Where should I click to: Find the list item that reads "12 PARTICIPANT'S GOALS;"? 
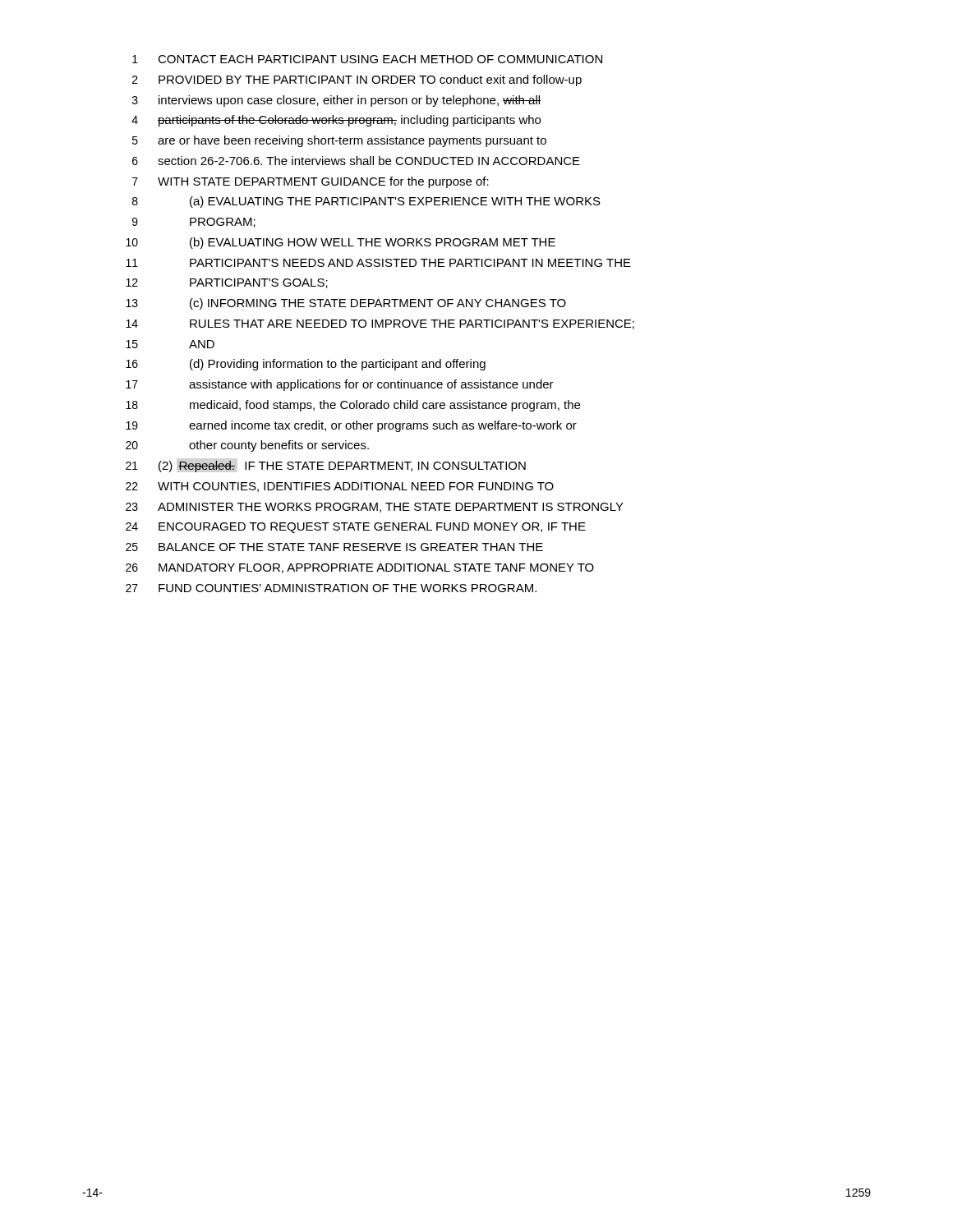point(227,283)
